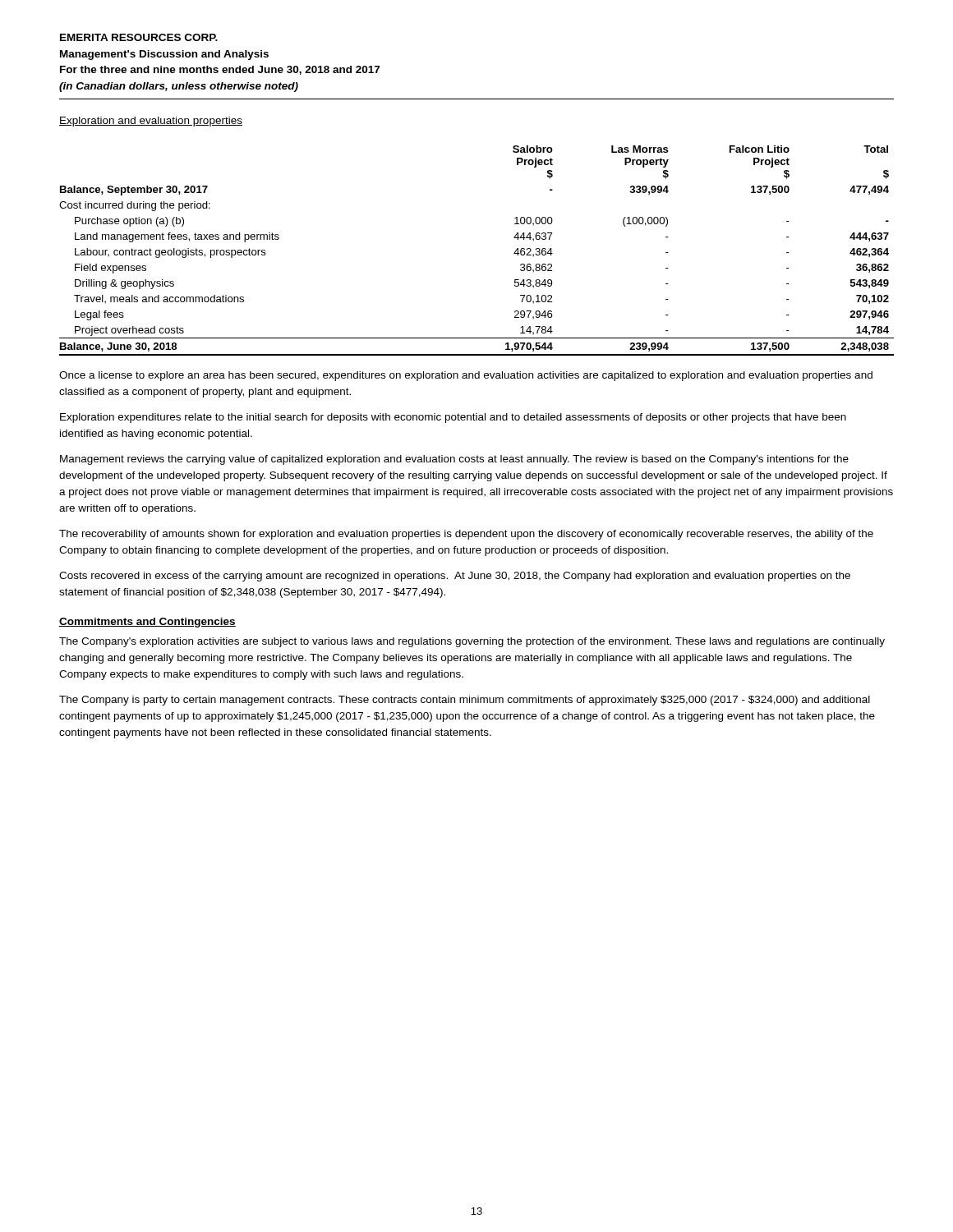Point to the text block starting "Exploration and evaluation"
The width and height of the screenshot is (953, 1232).
pos(151,120)
